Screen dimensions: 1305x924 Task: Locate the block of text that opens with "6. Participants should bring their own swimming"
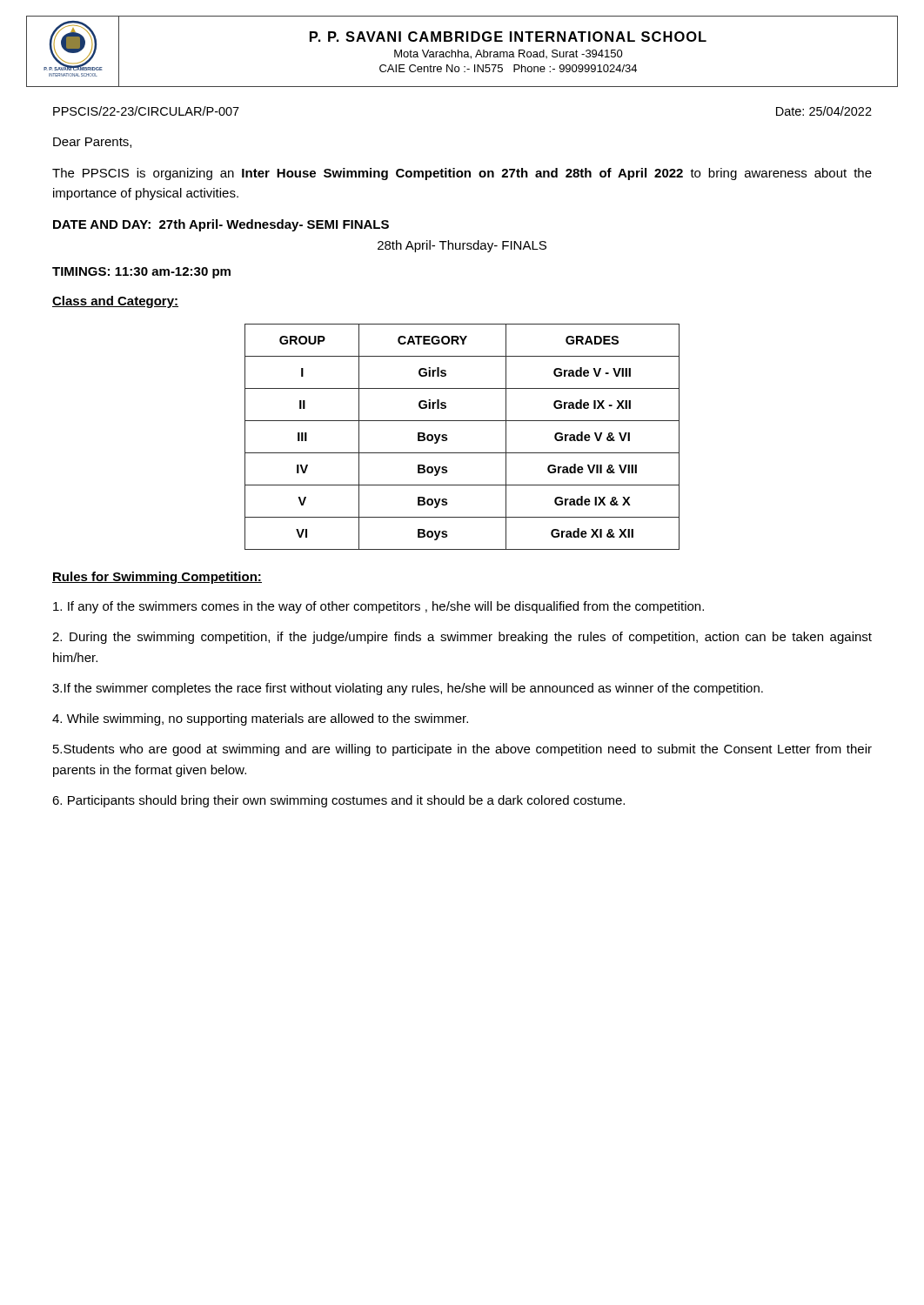pyautogui.click(x=339, y=800)
